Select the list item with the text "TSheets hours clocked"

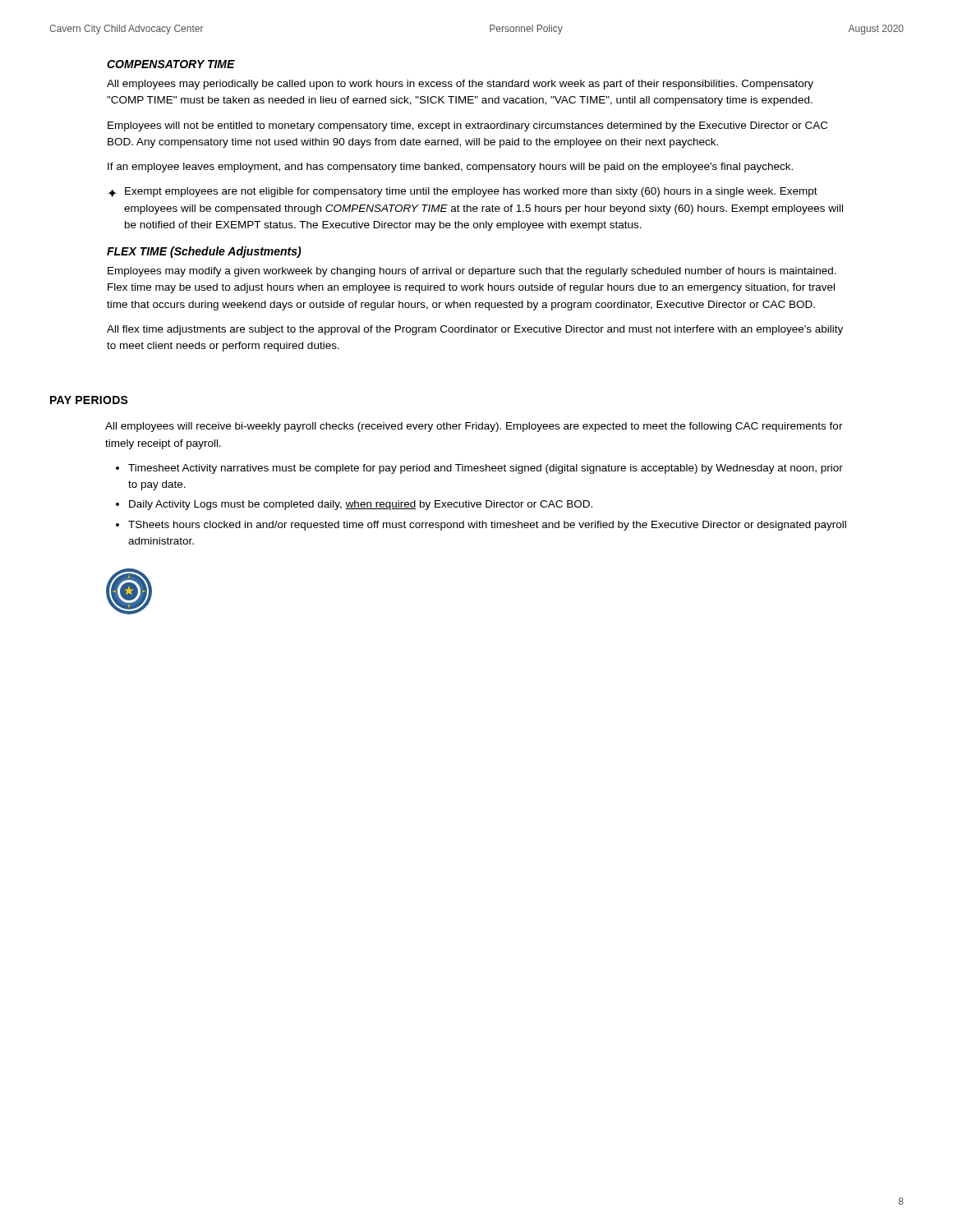[488, 532]
